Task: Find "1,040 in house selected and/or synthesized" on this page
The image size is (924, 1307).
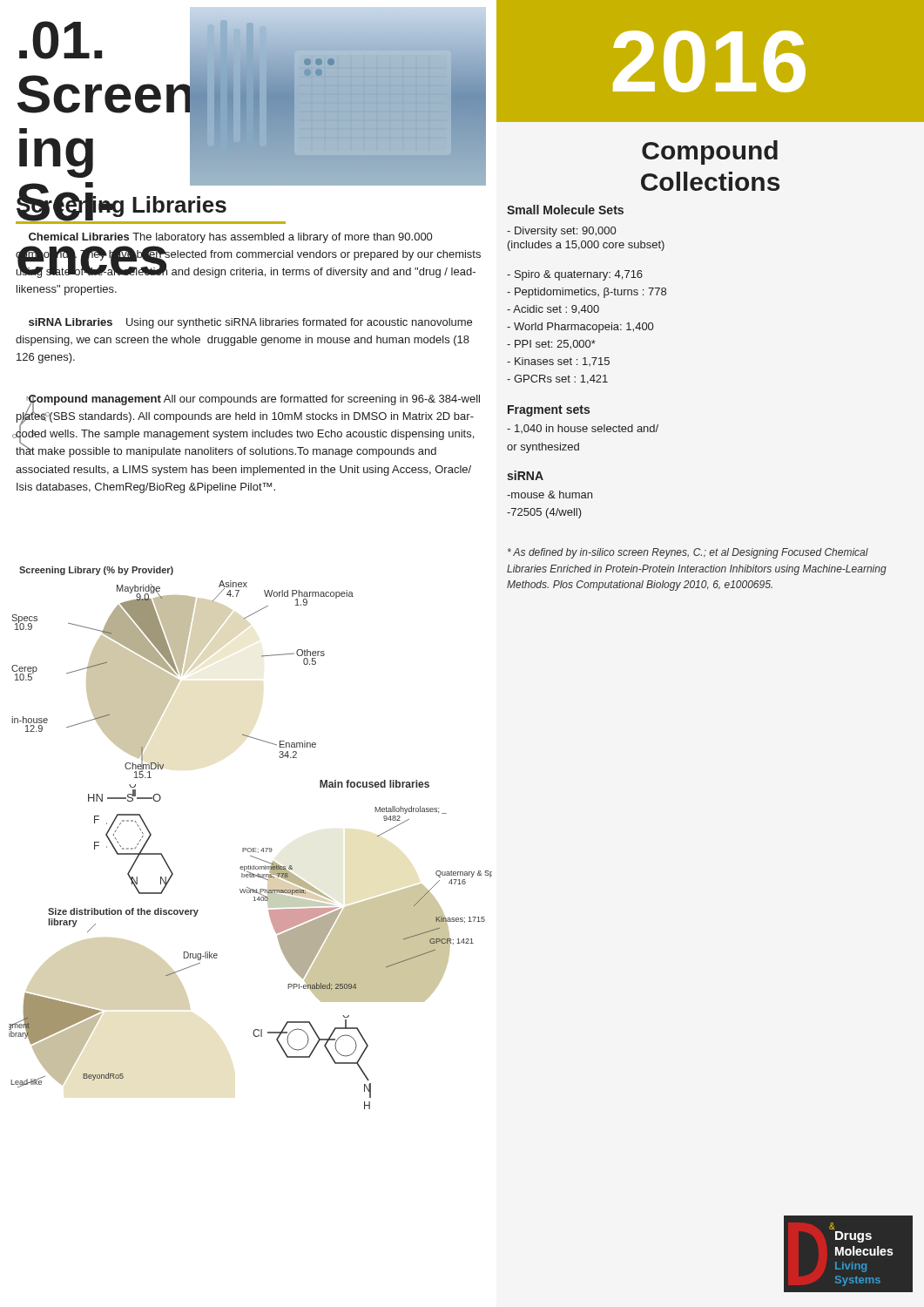Action: [x=583, y=437]
